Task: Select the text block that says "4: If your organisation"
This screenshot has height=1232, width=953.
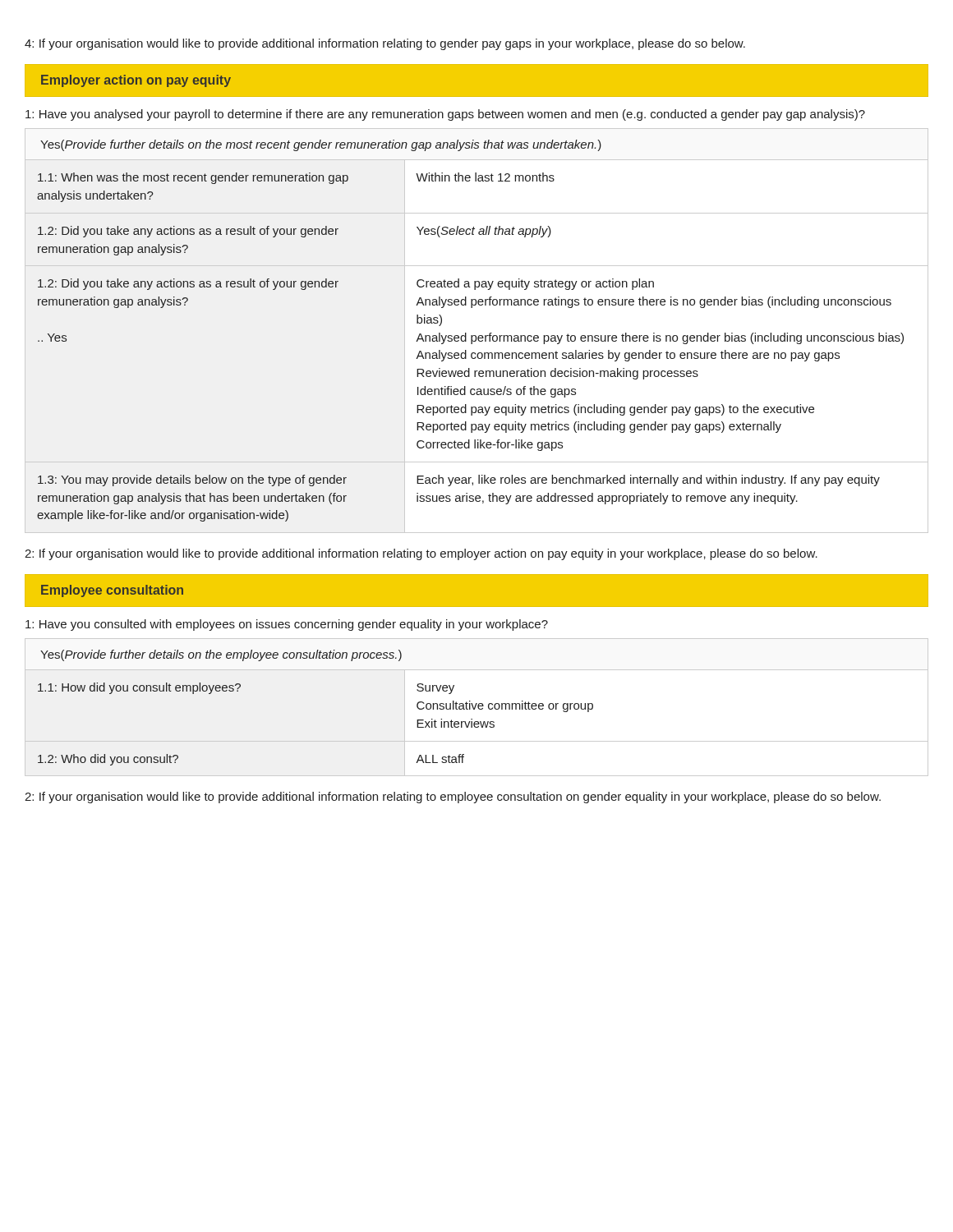Action: [x=385, y=43]
